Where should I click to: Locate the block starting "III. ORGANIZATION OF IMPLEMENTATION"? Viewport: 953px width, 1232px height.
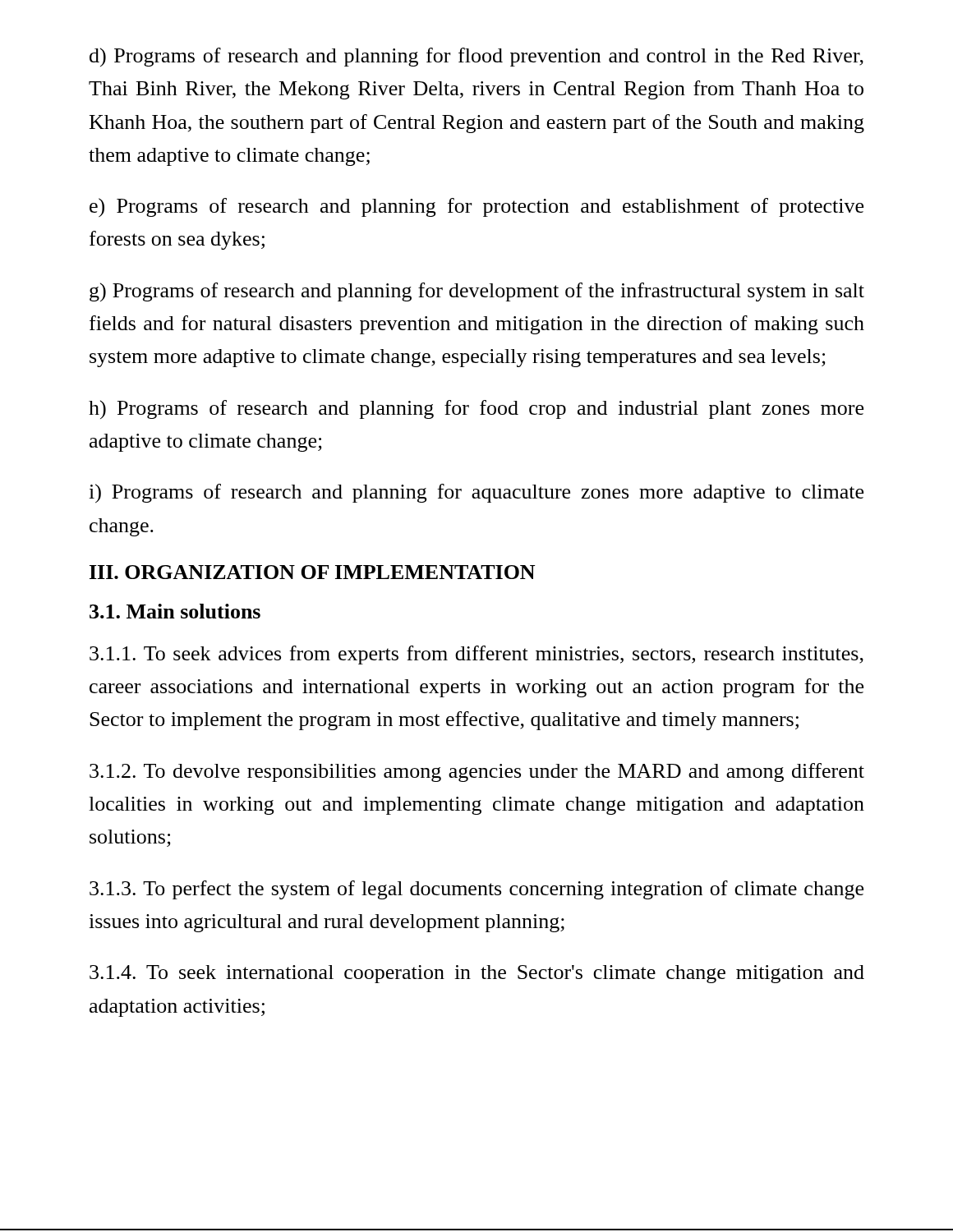tap(312, 572)
